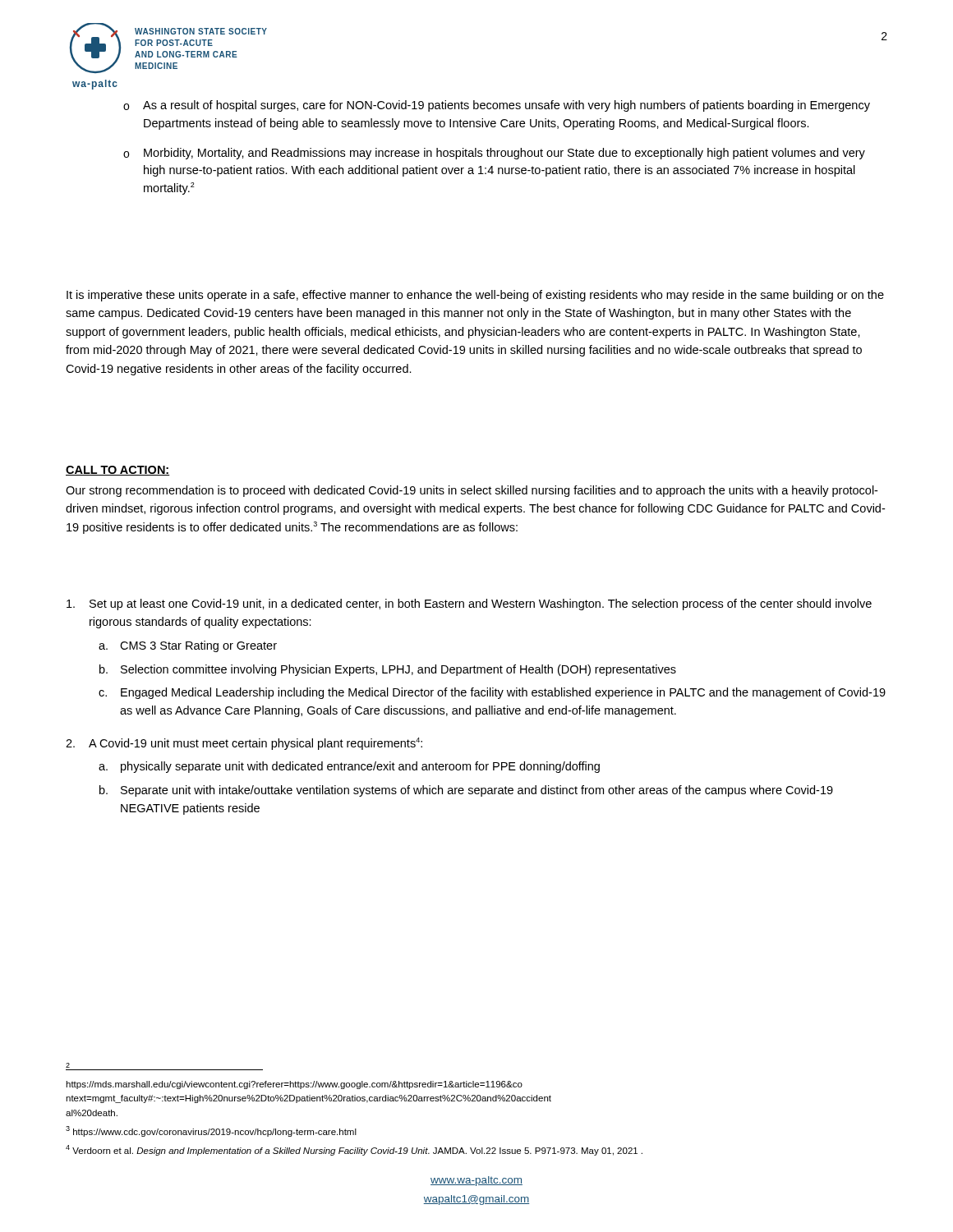Point to the block beginning "Set up at least one"
The width and height of the screenshot is (953, 1232).
point(476,660)
